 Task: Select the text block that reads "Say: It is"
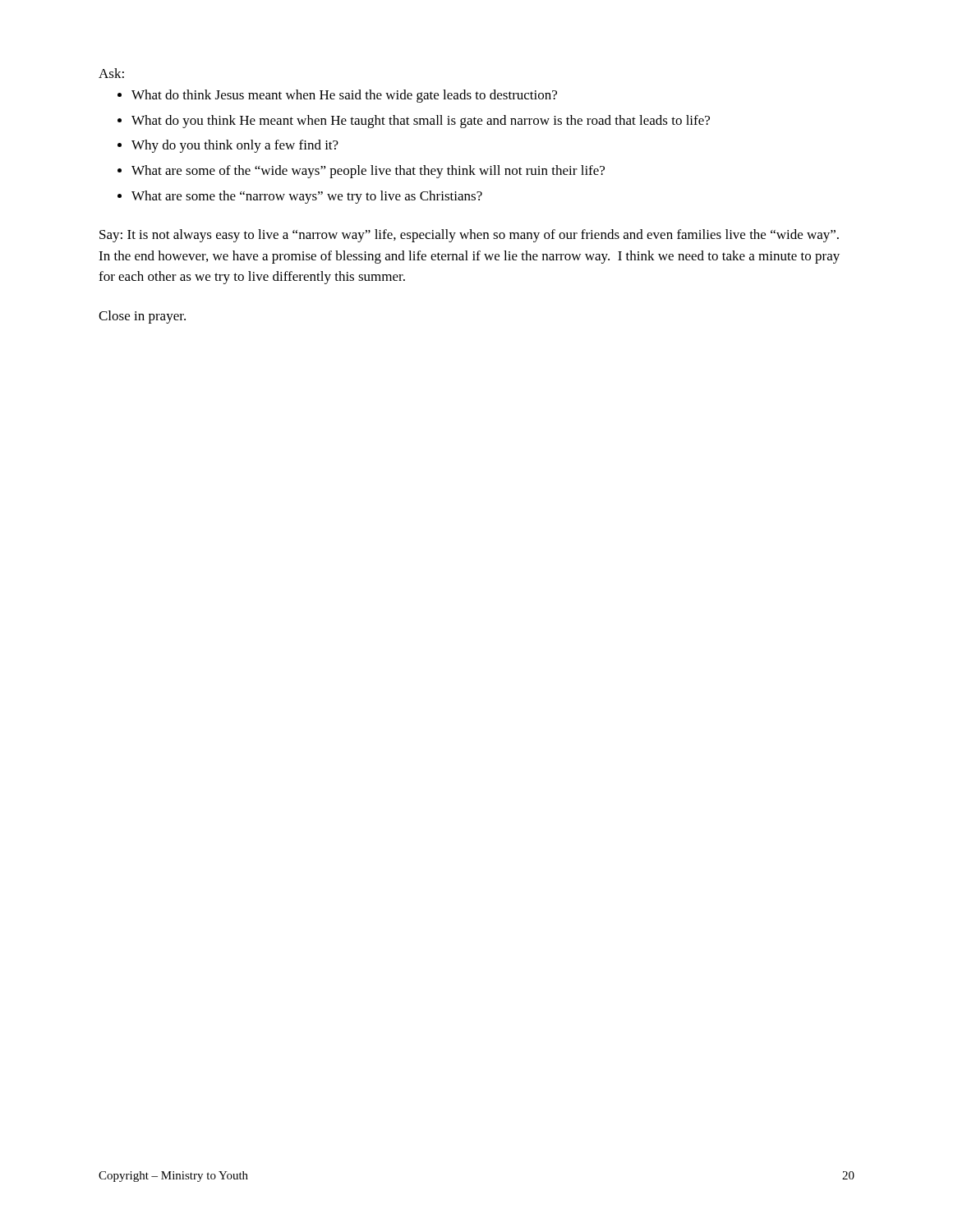(x=471, y=256)
